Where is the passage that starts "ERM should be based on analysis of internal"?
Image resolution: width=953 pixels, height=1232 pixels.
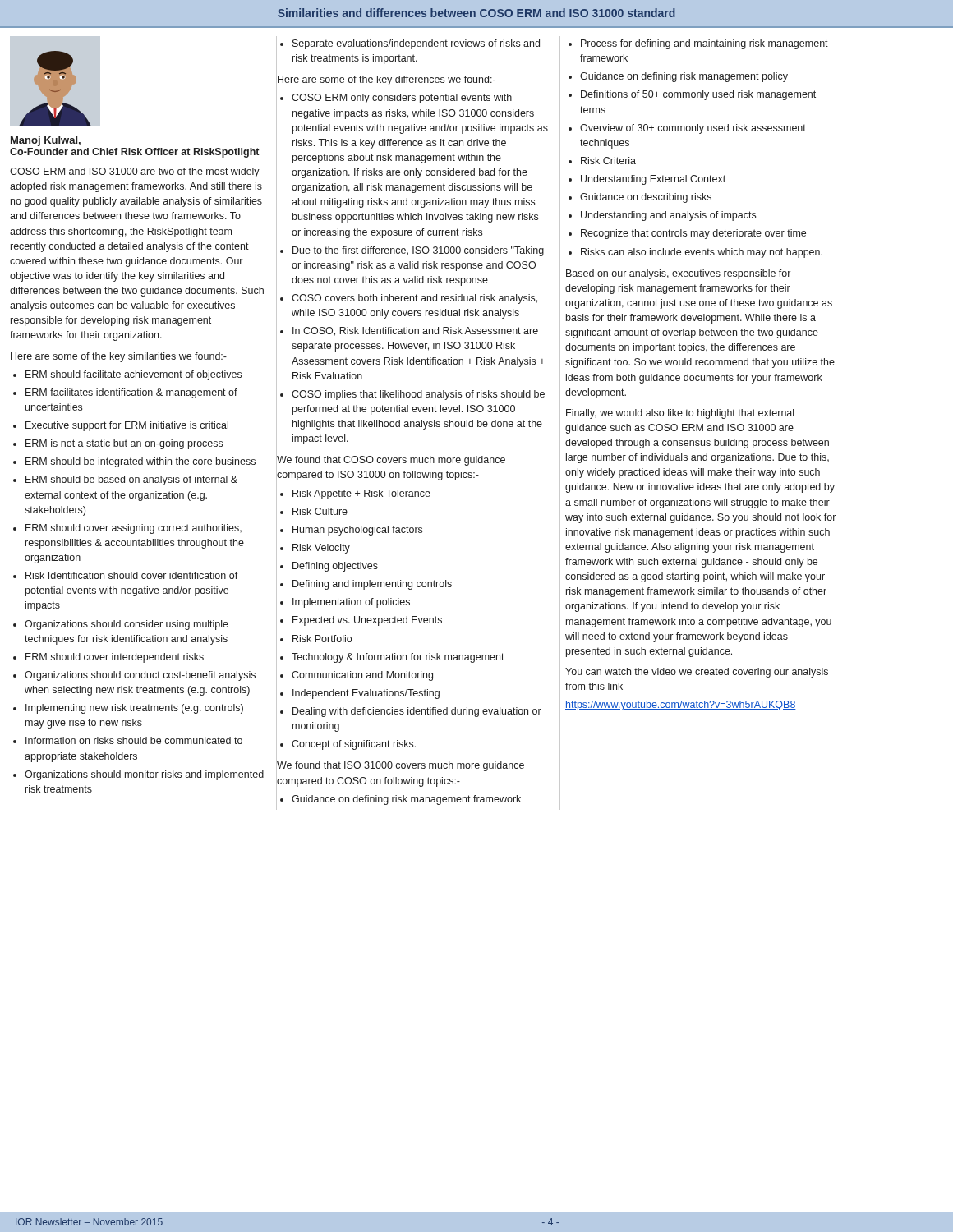click(x=131, y=495)
